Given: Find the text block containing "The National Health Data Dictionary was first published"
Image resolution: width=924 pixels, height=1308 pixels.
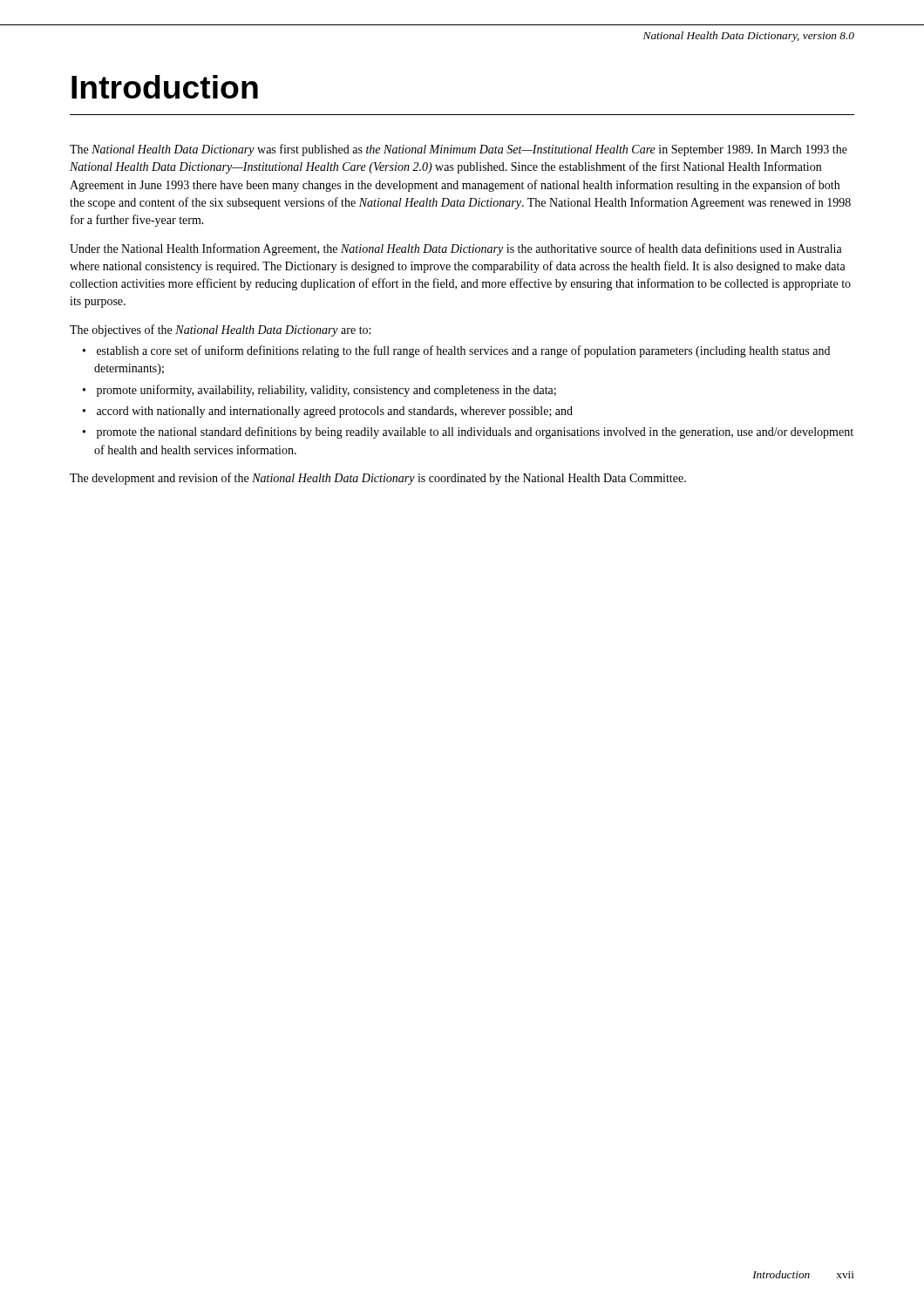Looking at the screenshot, I should (x=460, y=185).
